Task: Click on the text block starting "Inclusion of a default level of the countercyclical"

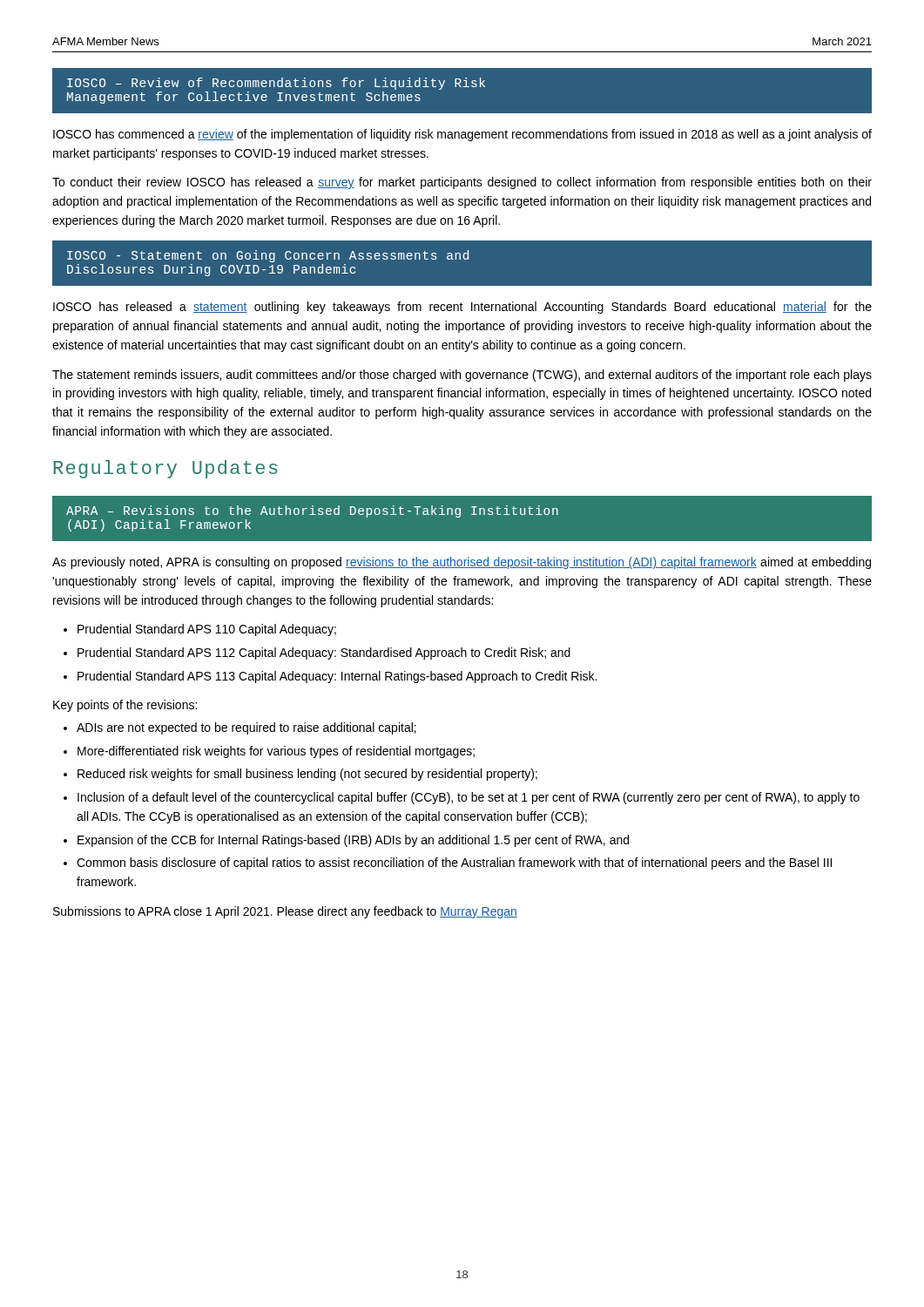Action: pos(468,807)
